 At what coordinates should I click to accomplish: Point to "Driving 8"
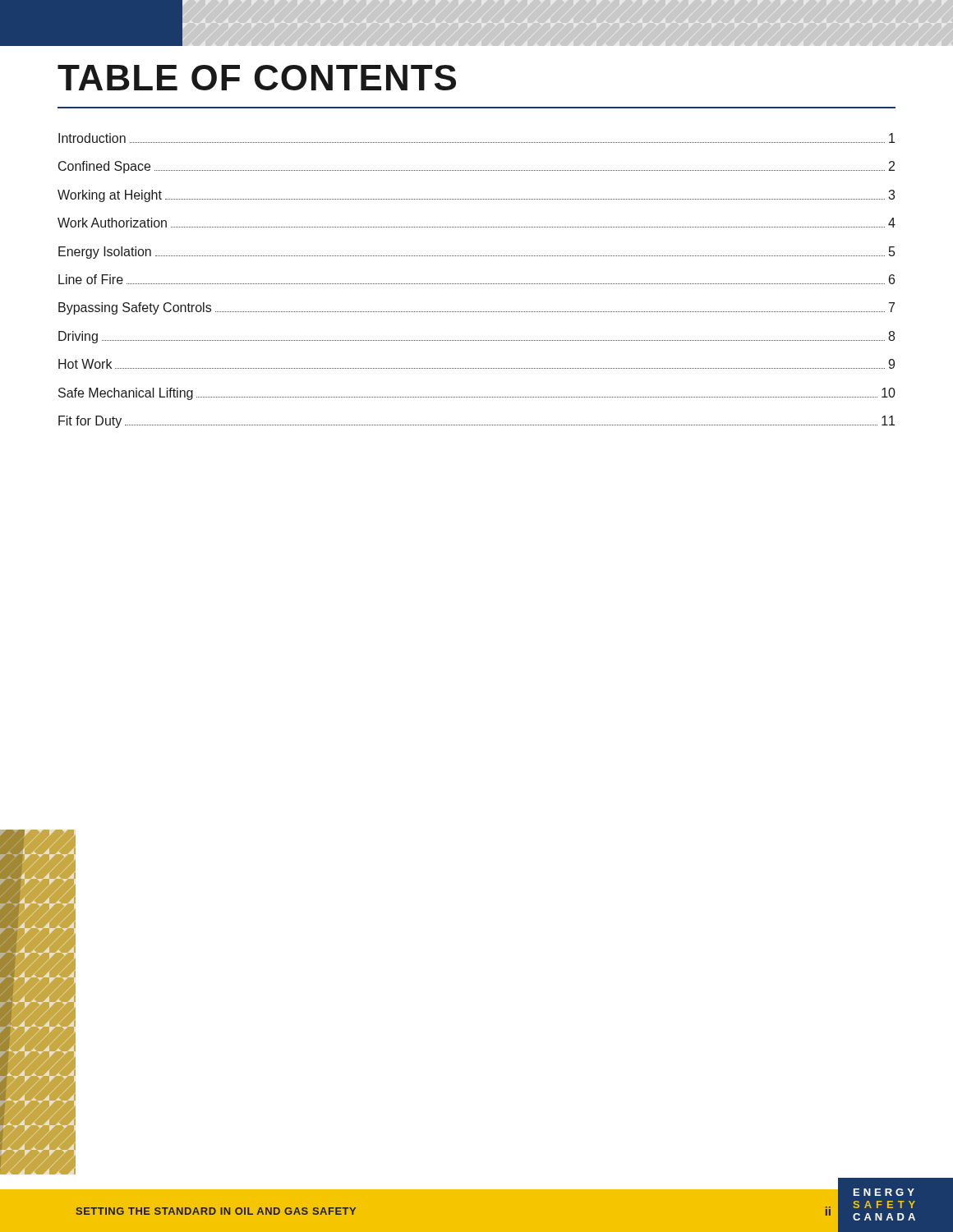[476, 337]
